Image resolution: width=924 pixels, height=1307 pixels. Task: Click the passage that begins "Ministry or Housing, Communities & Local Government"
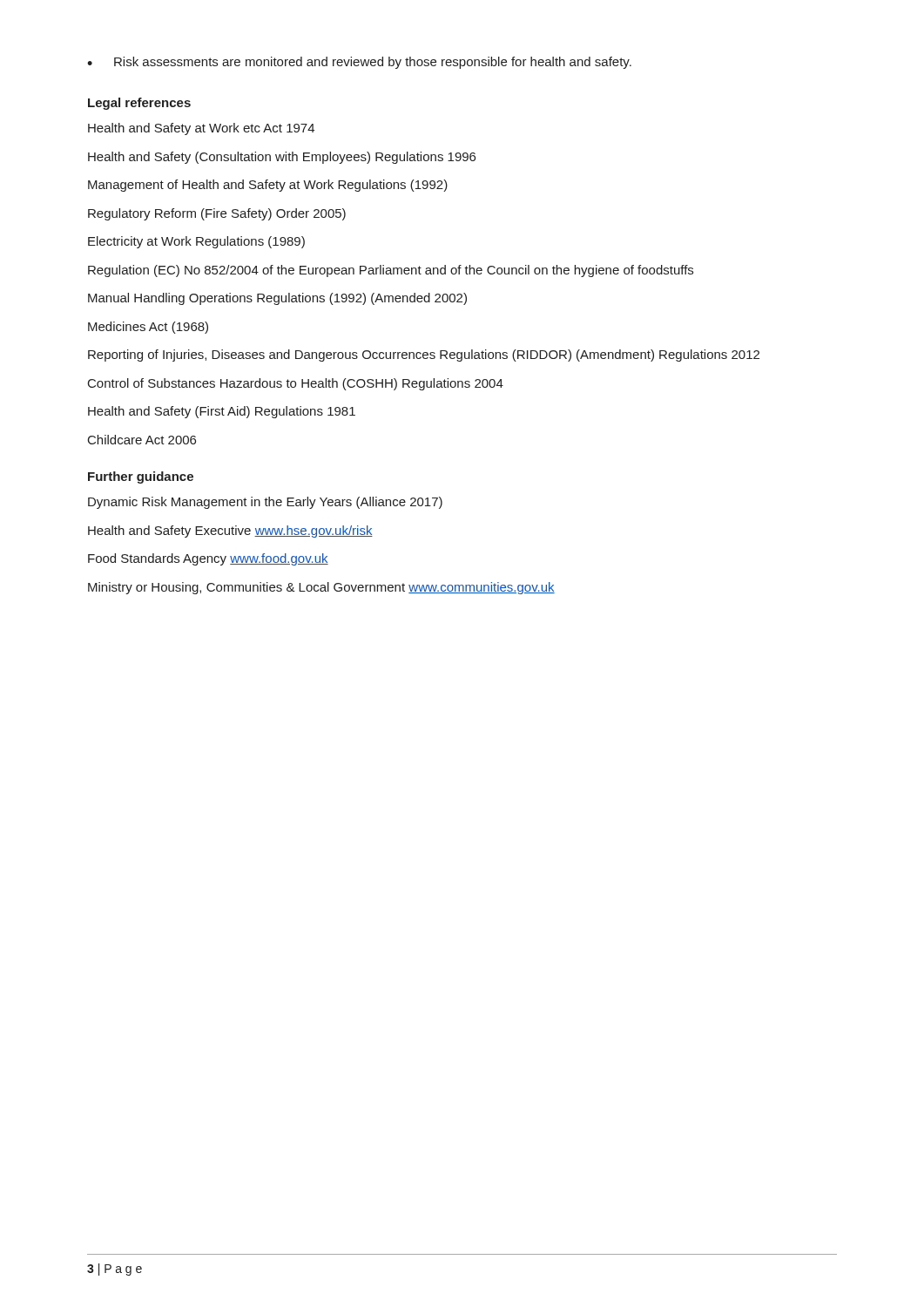(321, 586)
